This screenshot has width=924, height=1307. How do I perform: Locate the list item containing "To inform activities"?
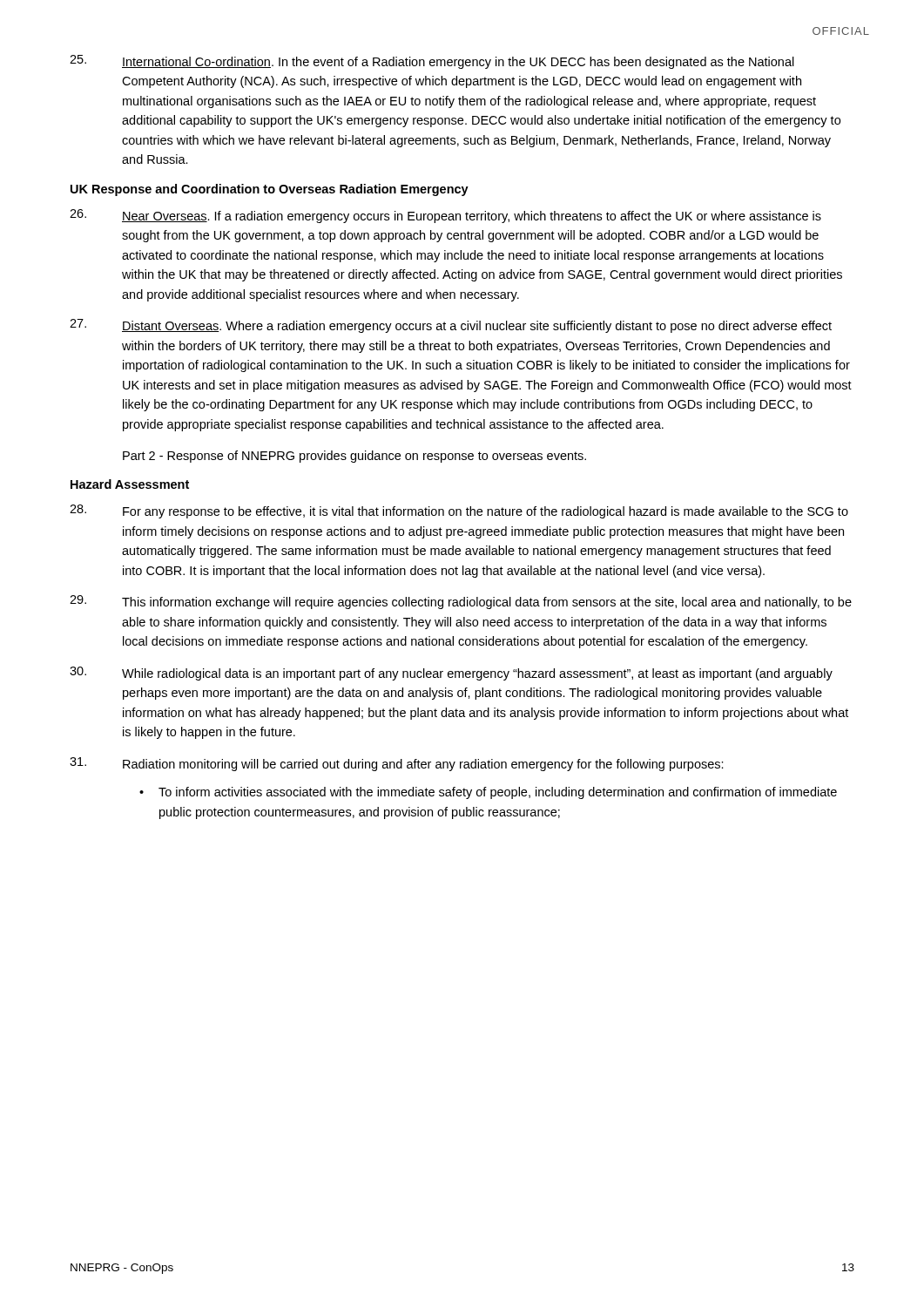pos(498,802)
